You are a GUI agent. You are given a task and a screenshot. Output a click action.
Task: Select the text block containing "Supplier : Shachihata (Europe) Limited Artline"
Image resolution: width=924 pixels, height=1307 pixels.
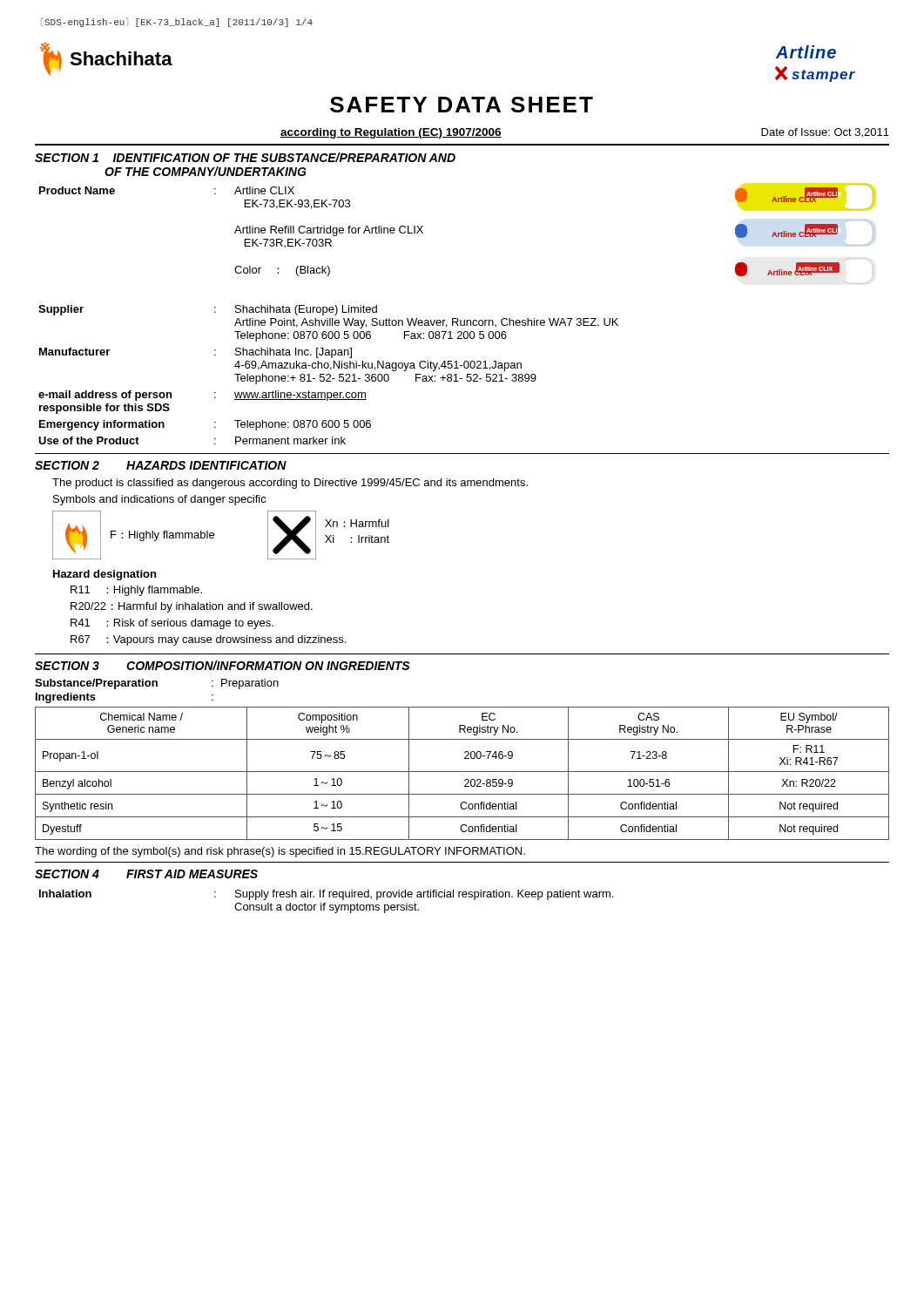pyautogui.click(x=462, y=322)
